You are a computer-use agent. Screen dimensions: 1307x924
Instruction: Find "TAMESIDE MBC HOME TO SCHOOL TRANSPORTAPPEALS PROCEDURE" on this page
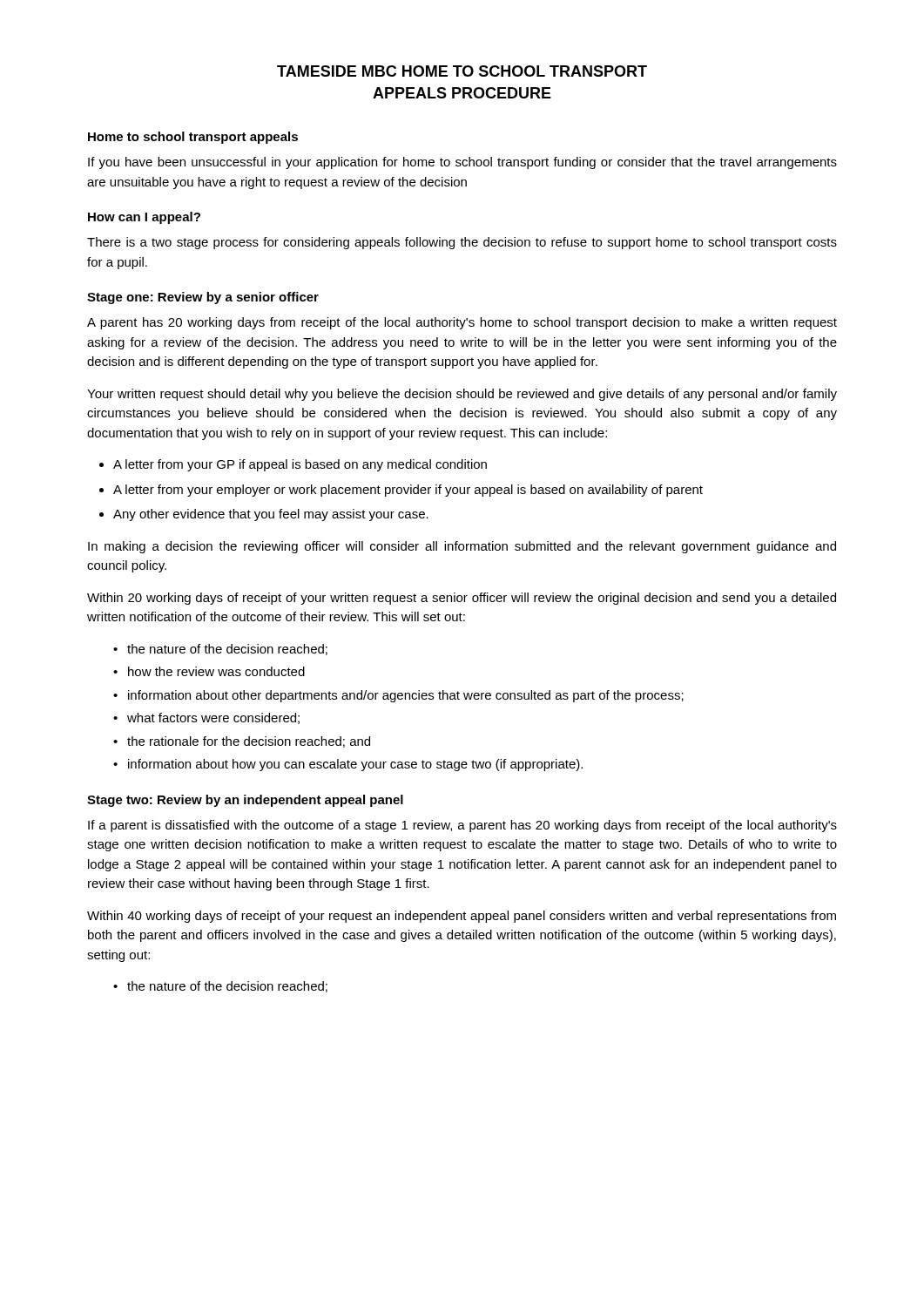[462, 82]
